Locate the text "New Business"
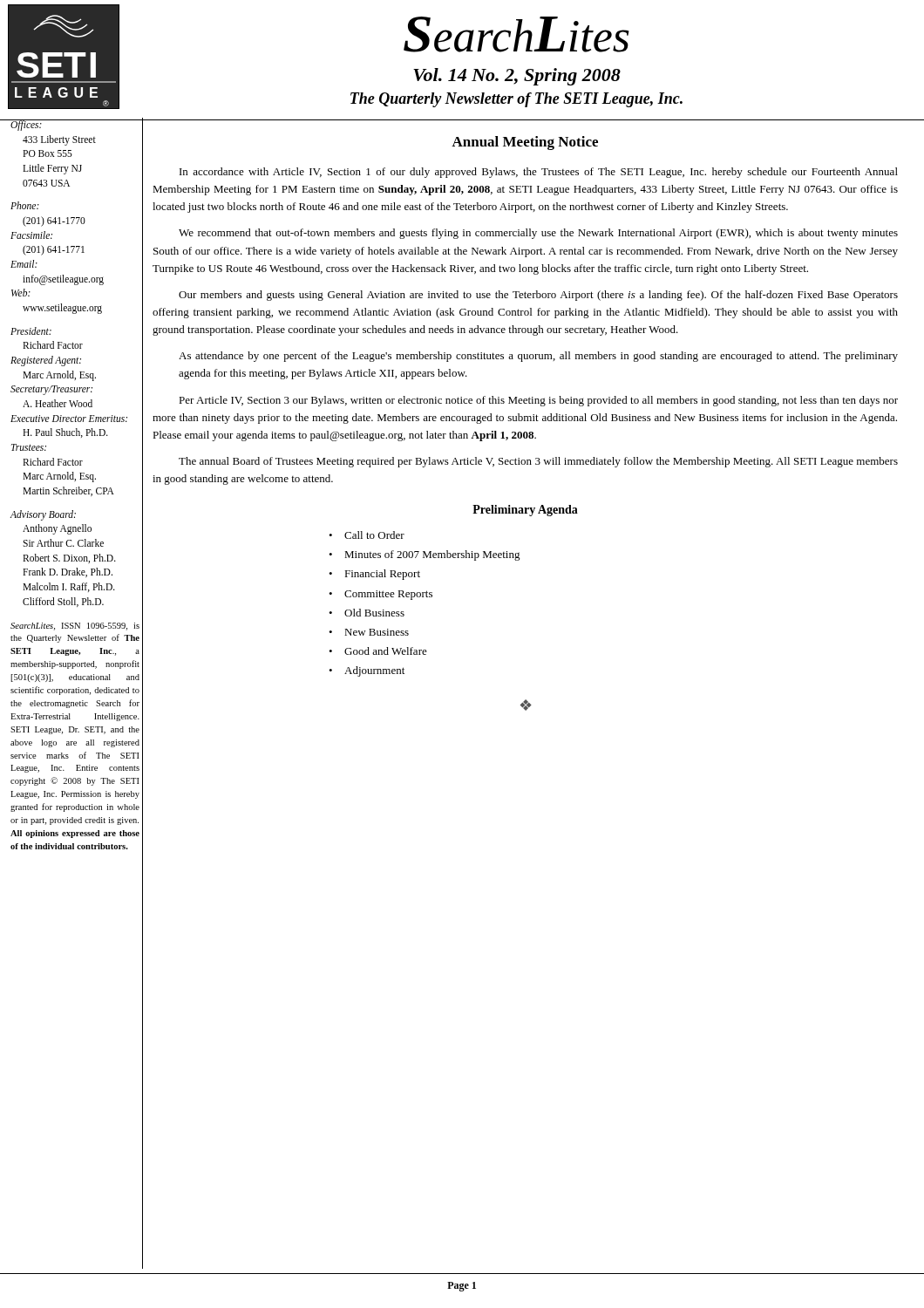Screen dimensions: 1308x924 tap(377, 632)
